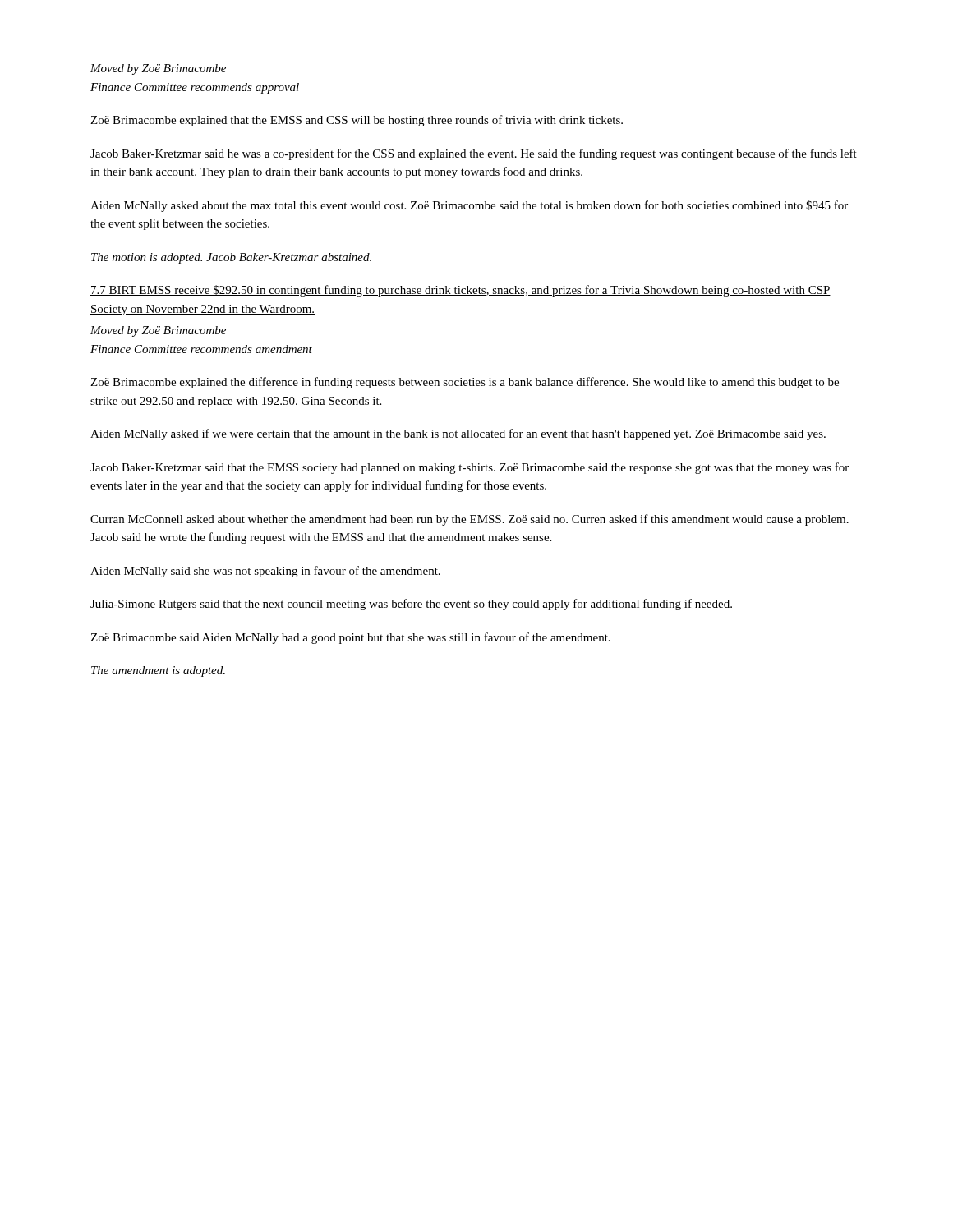Click the passage that begins "Jacob Baker-Kretzmar said he was a co-president for"
This screenshot has width=953, height=1232.
pos(473,162)
